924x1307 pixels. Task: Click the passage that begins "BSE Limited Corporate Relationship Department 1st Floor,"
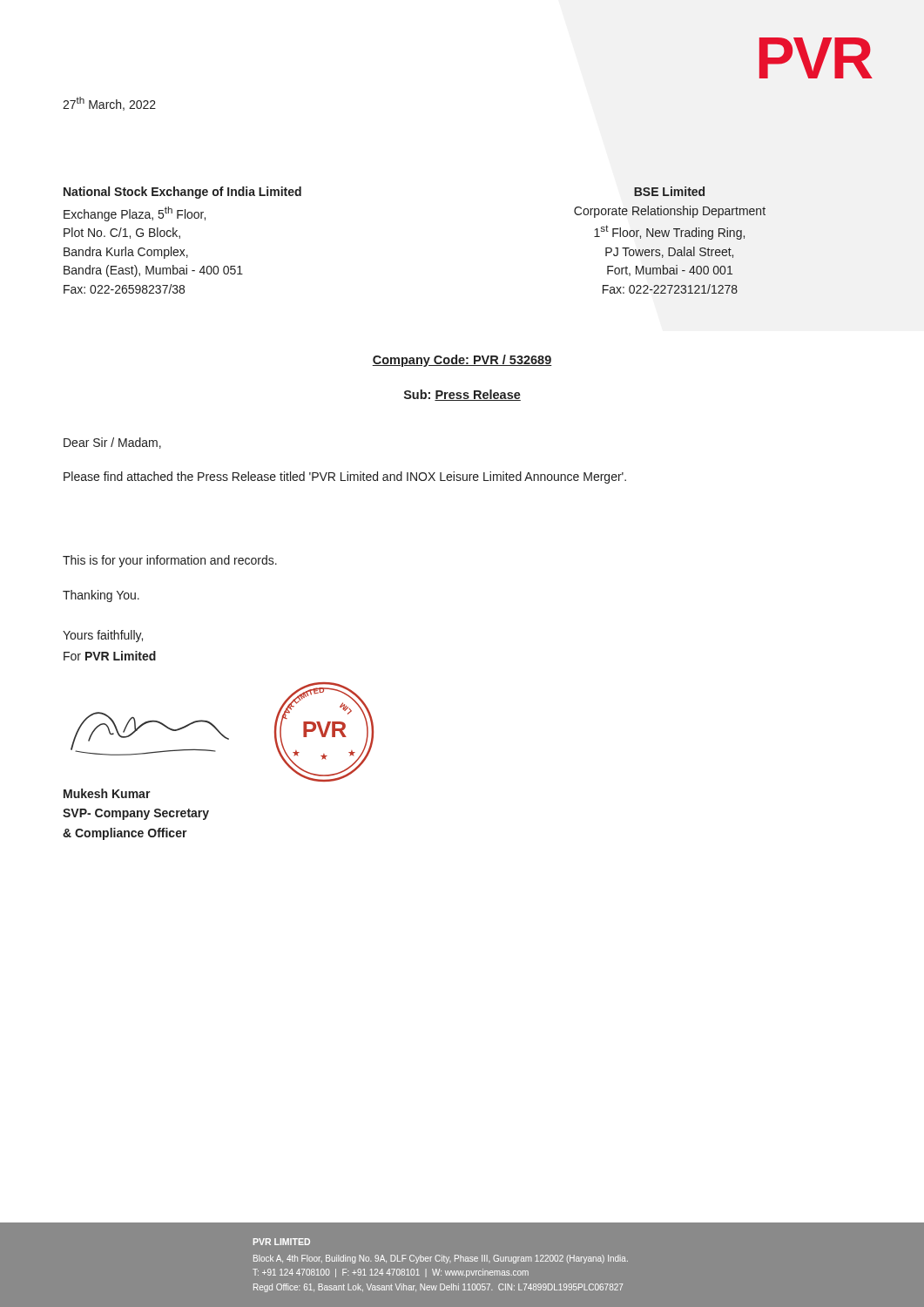[x=670, y=241]
